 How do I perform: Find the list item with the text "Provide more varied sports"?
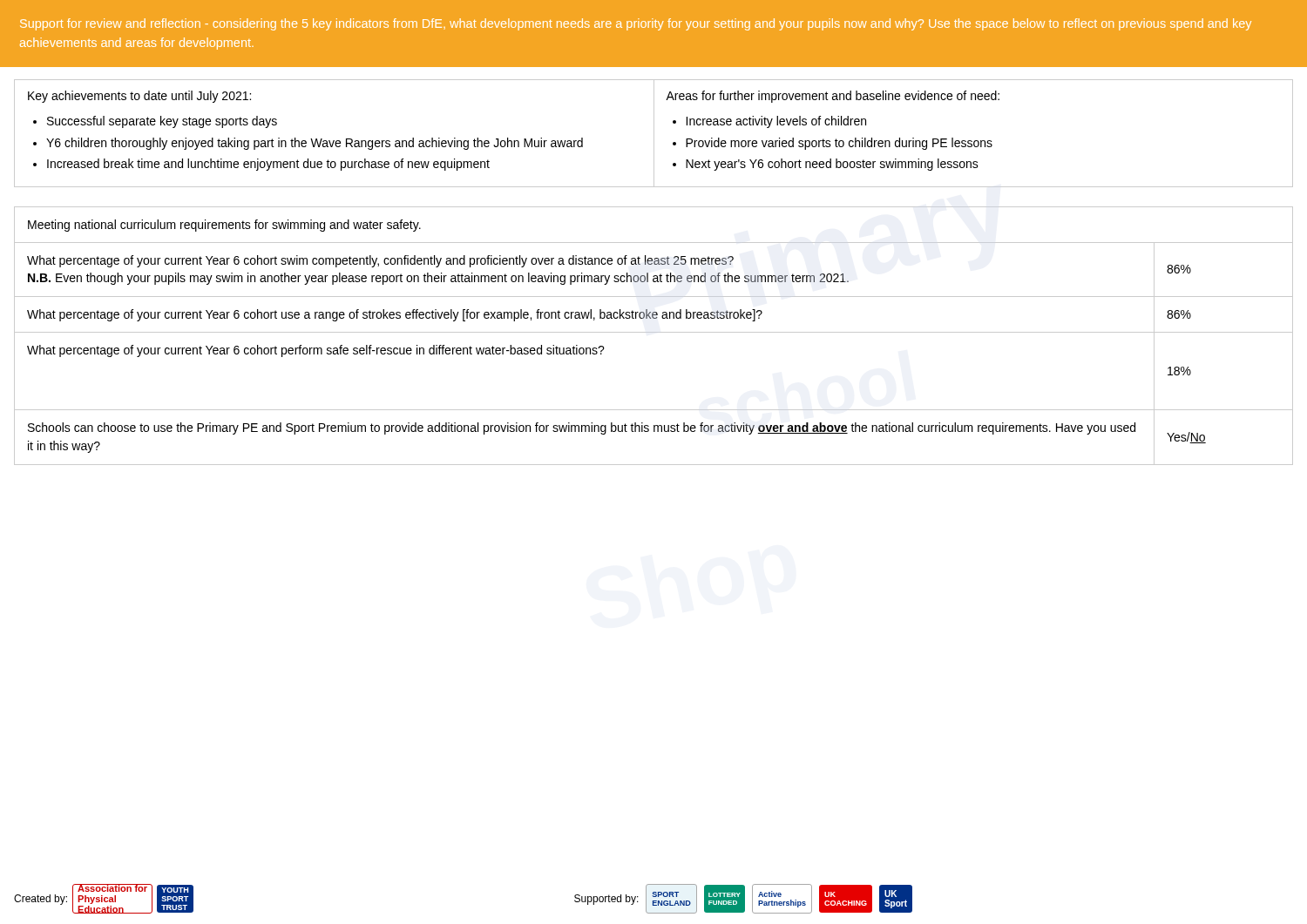(839, 142)
